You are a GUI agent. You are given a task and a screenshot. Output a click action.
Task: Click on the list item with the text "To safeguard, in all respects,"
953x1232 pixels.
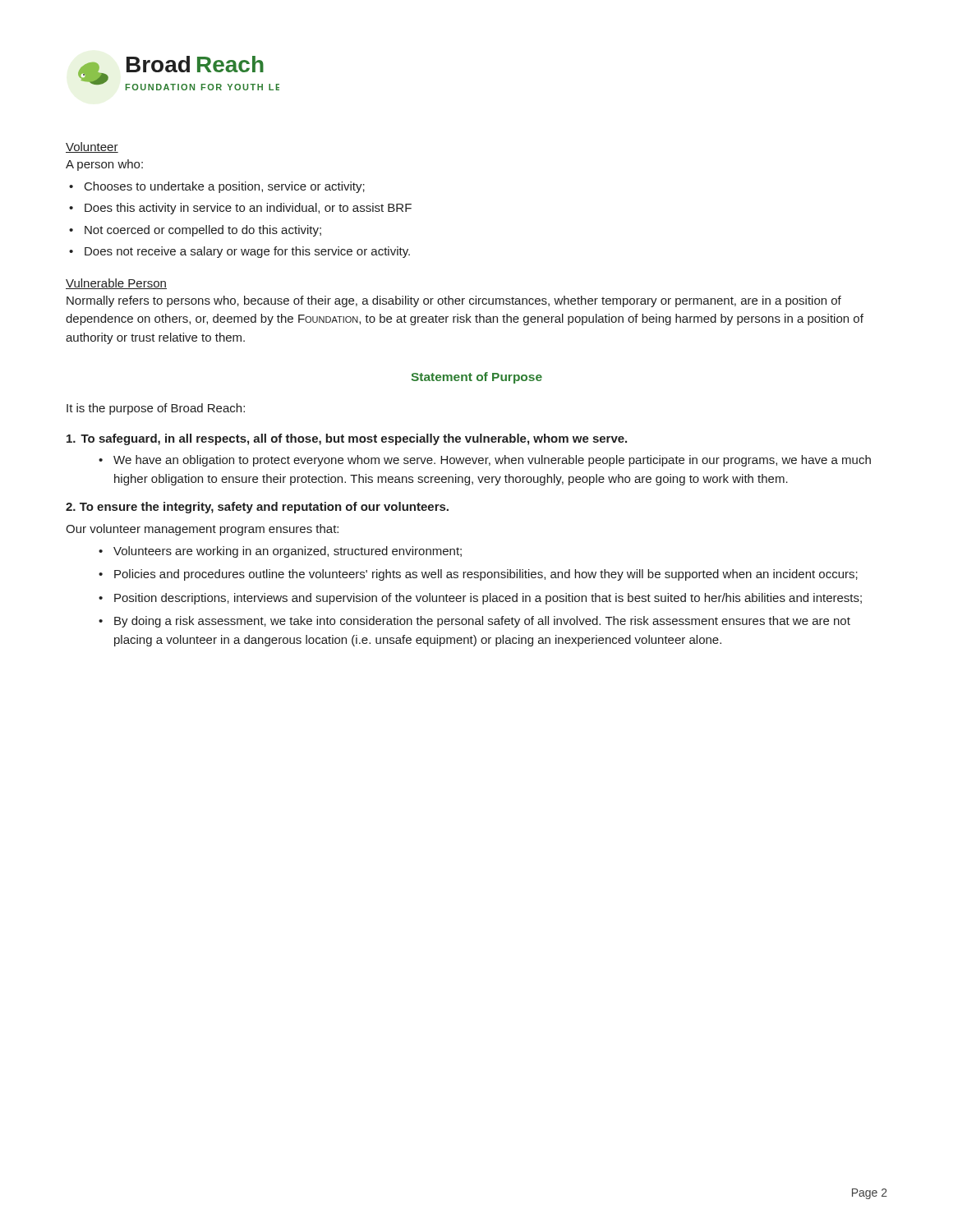347,438
